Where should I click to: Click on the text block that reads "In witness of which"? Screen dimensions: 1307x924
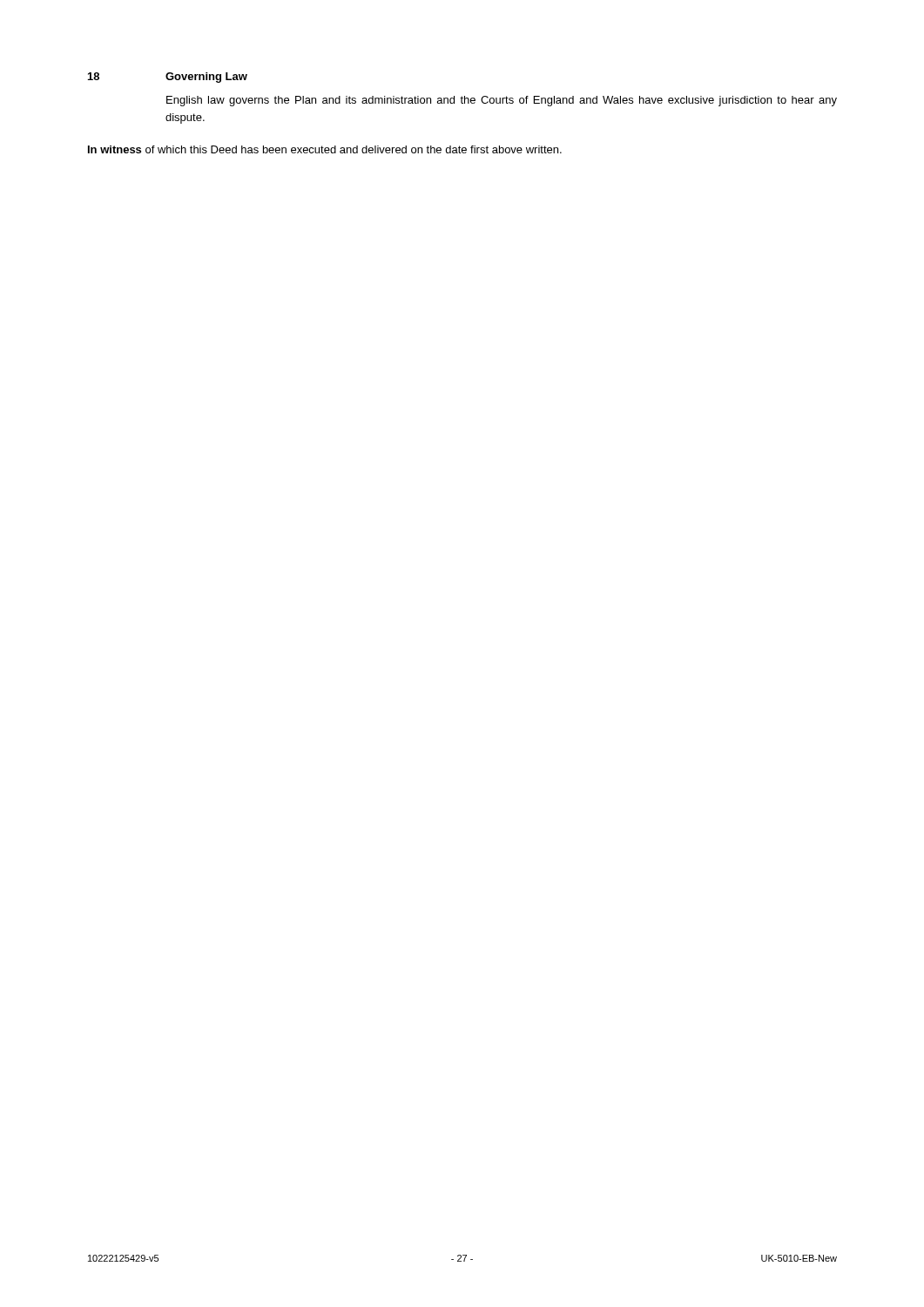click(325, 149)
